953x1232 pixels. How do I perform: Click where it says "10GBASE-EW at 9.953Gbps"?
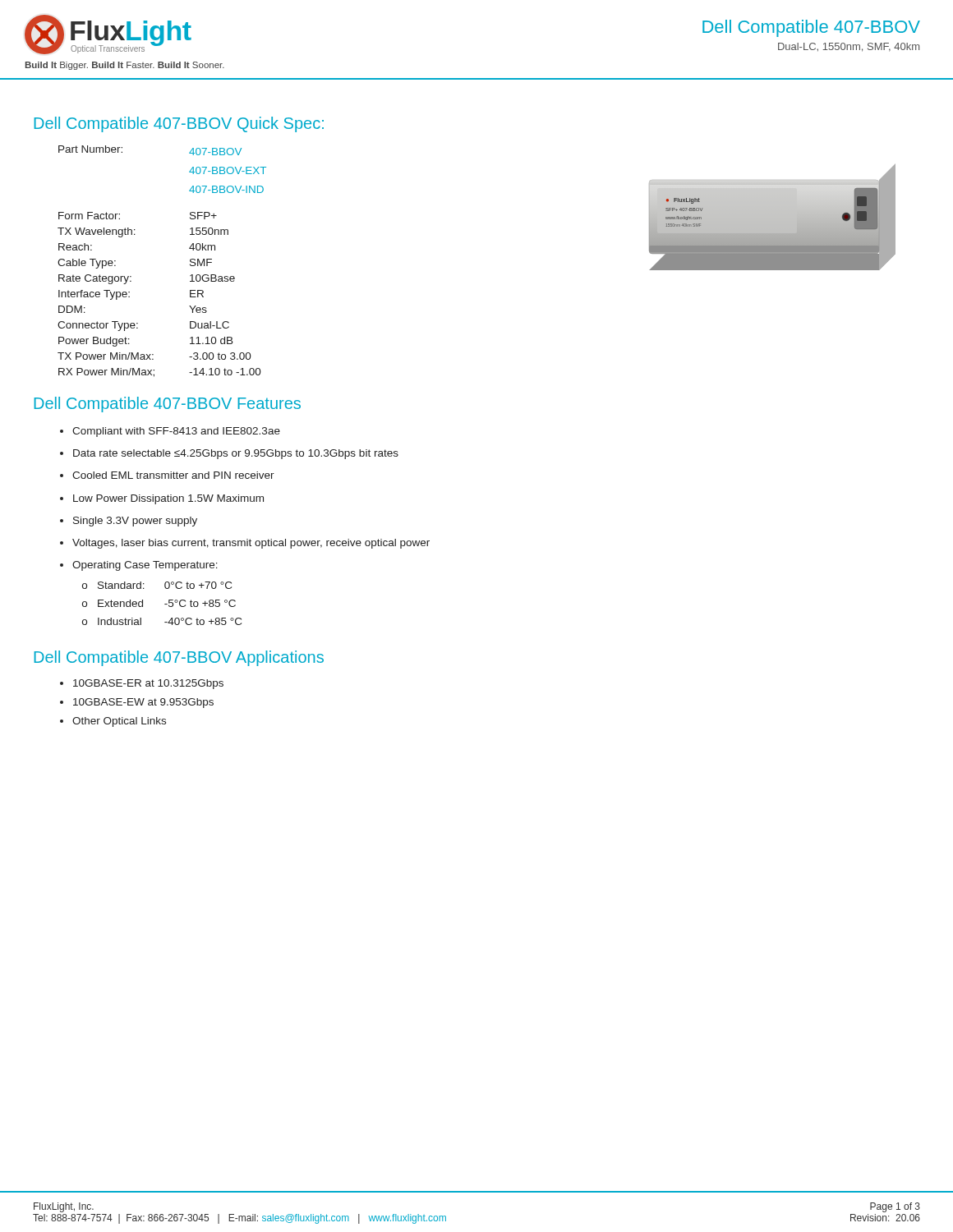[x=143, y=702]
